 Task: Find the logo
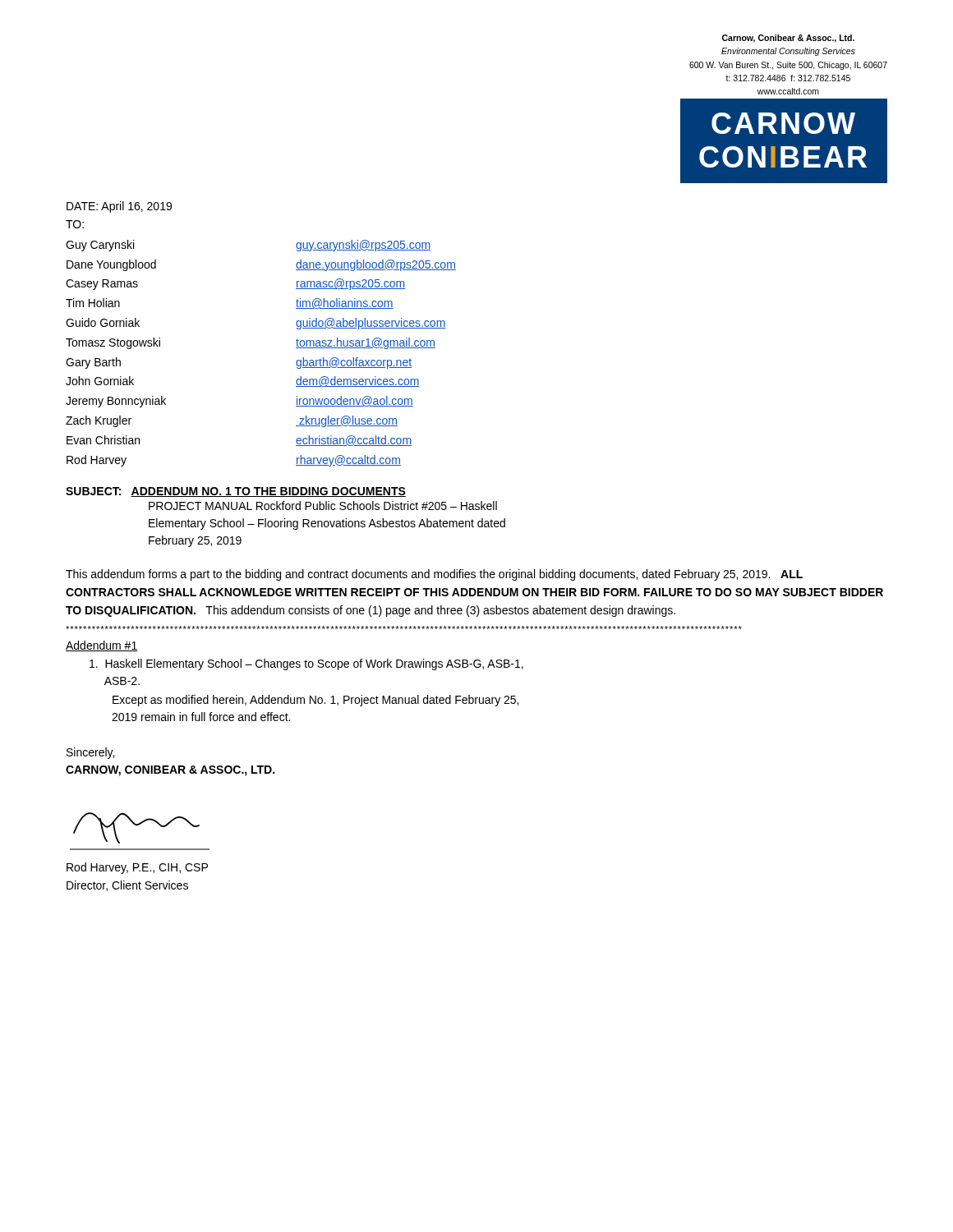point(784,141)
